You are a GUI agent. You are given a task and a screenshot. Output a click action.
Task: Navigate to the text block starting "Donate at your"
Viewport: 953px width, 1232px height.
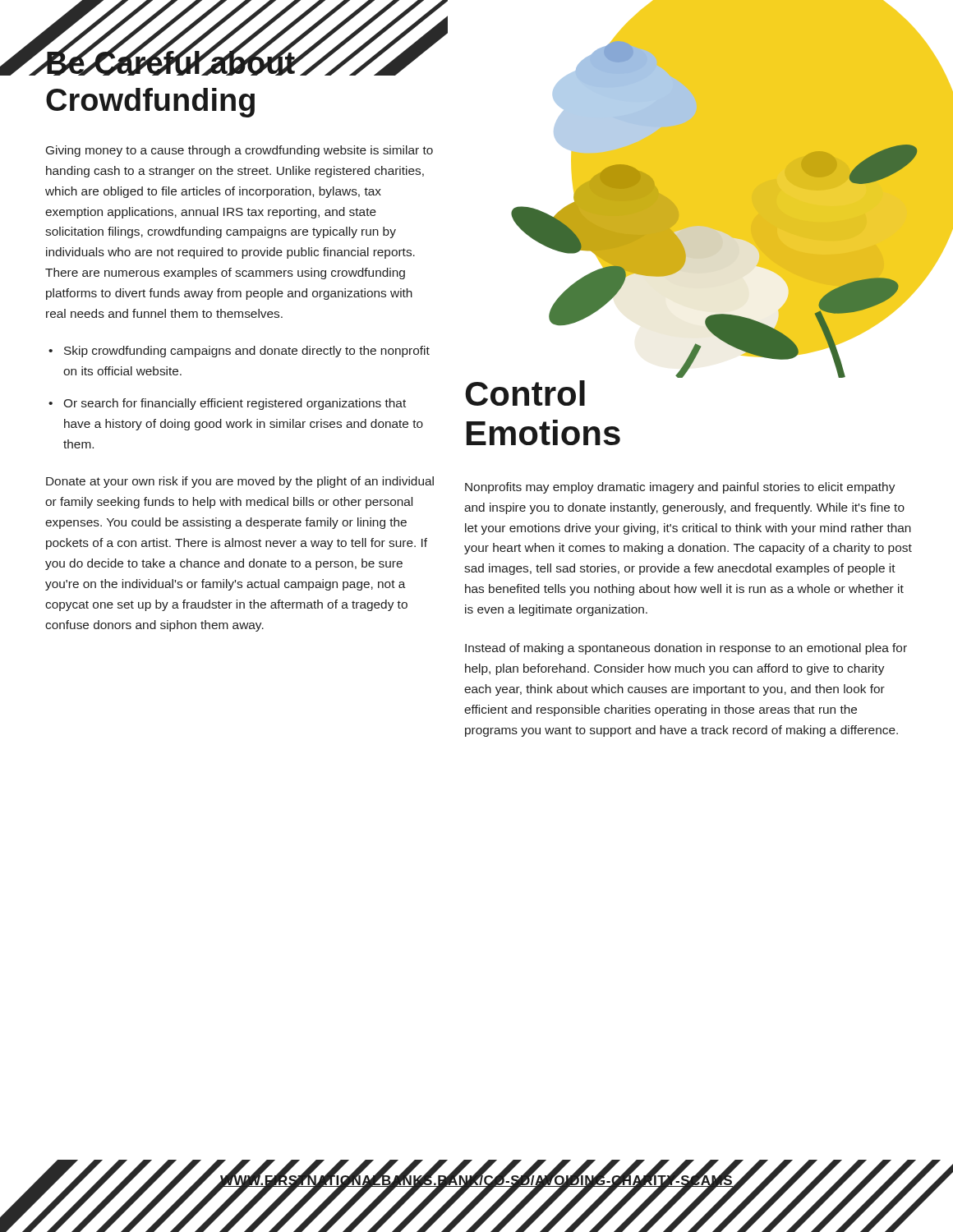240,553
